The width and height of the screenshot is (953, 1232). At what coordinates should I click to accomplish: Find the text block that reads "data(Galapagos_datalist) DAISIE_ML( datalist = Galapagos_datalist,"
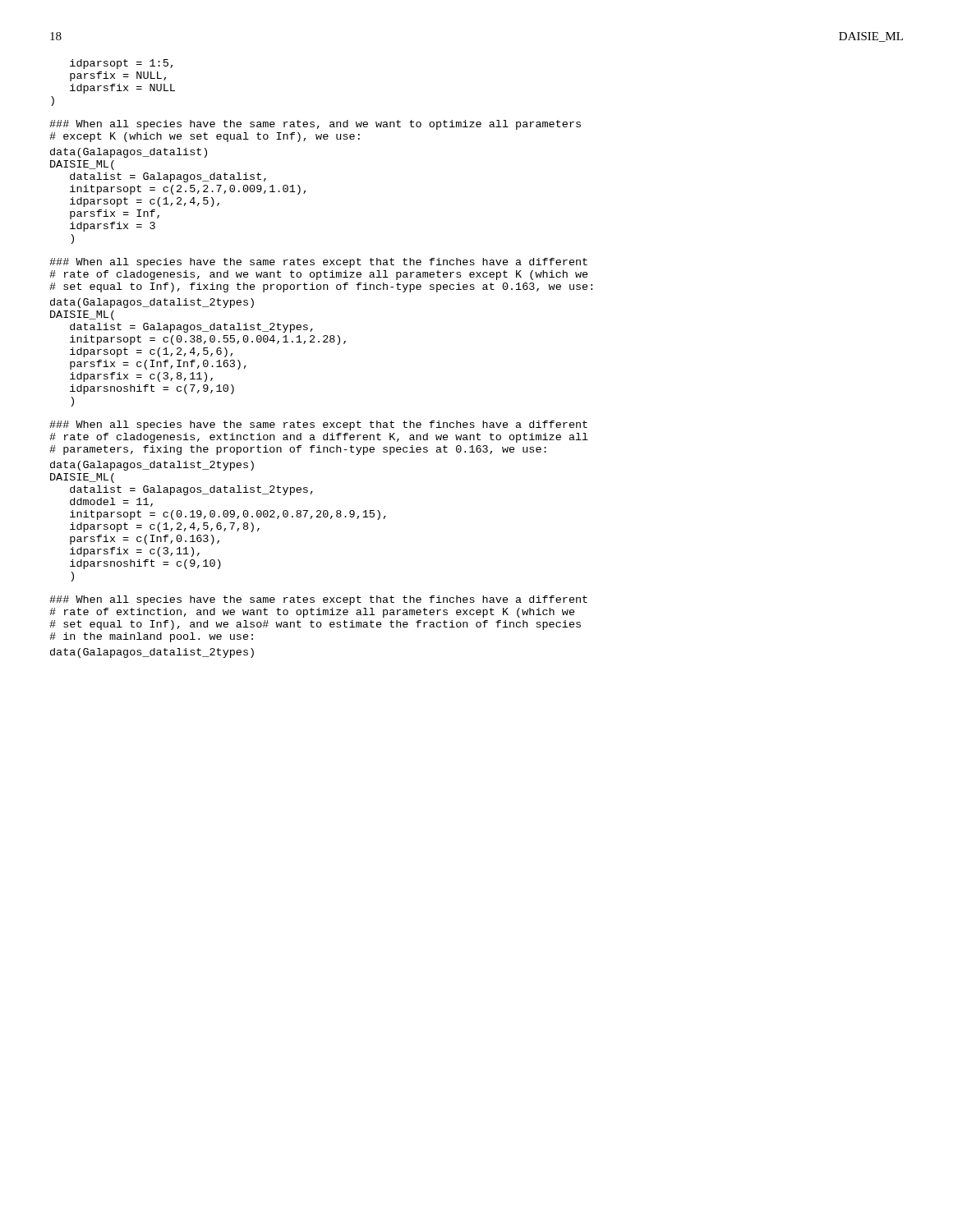click(129, 153)
